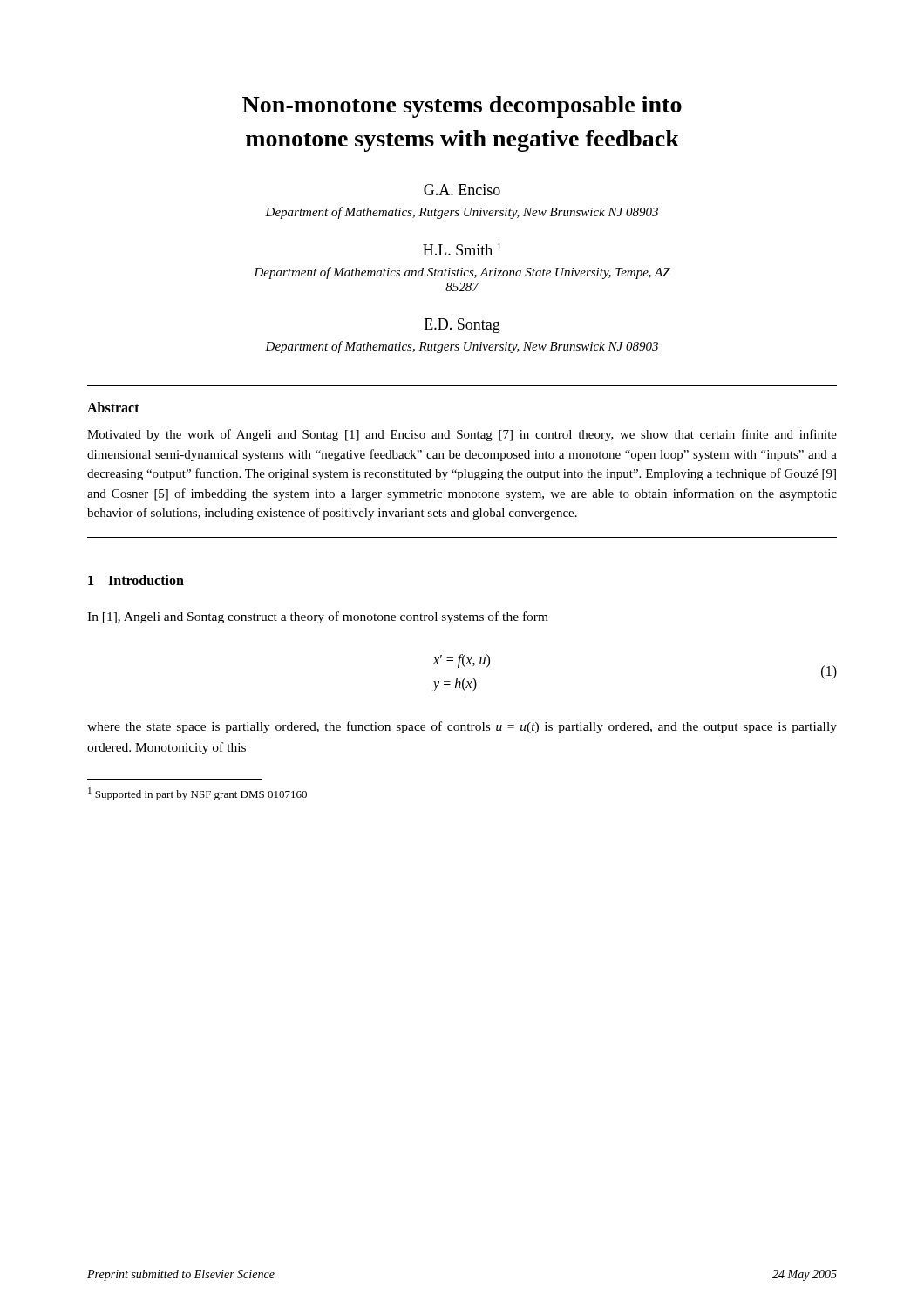Select the text starting "Motivated by the work of Angeli and Sontag"
This screenshot has width=924, height=1308.
pos(462,474)
